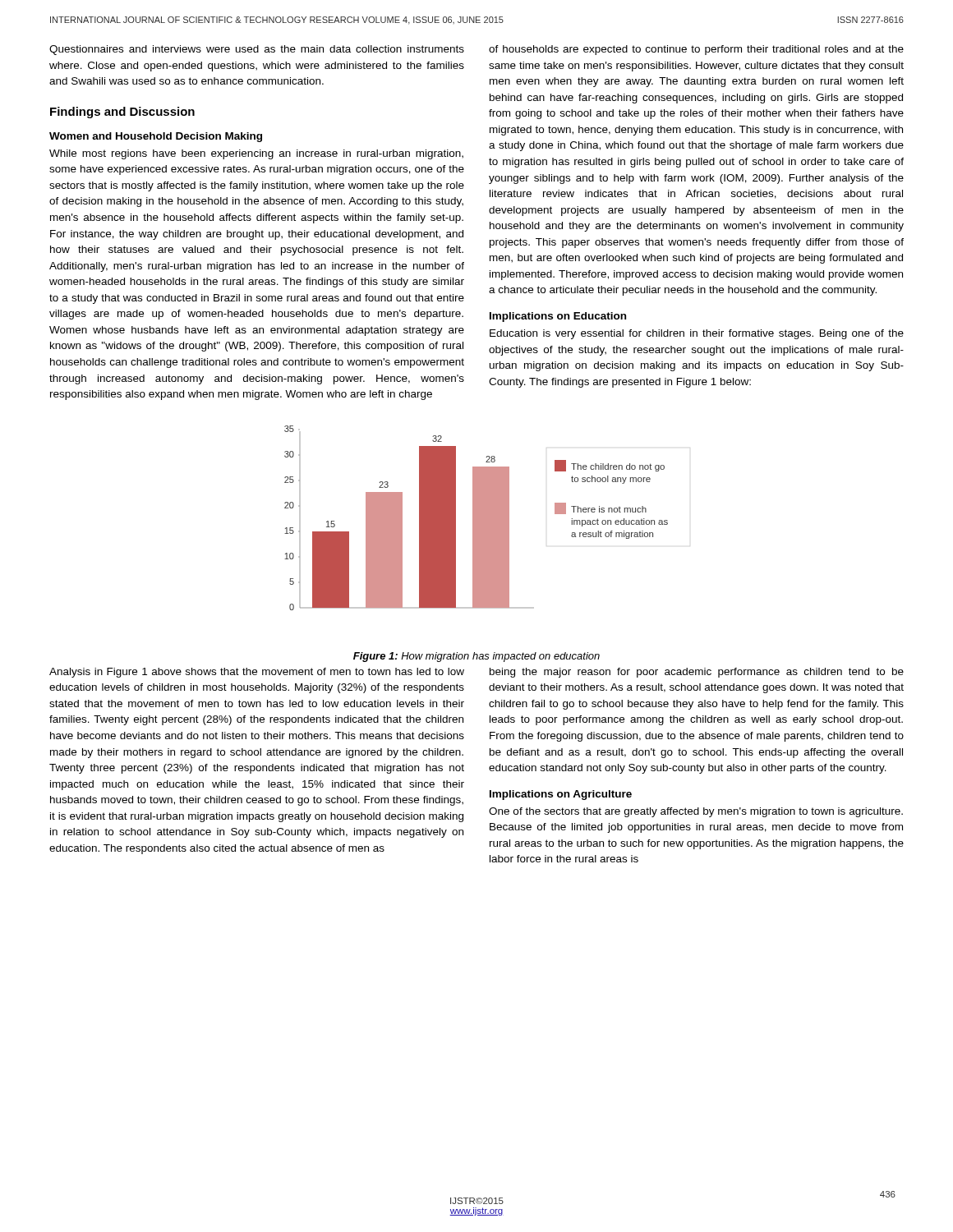Locate the section header that says "Women and Household Decision"
This screenshot has width=953, height=1232.
point(156,136)
